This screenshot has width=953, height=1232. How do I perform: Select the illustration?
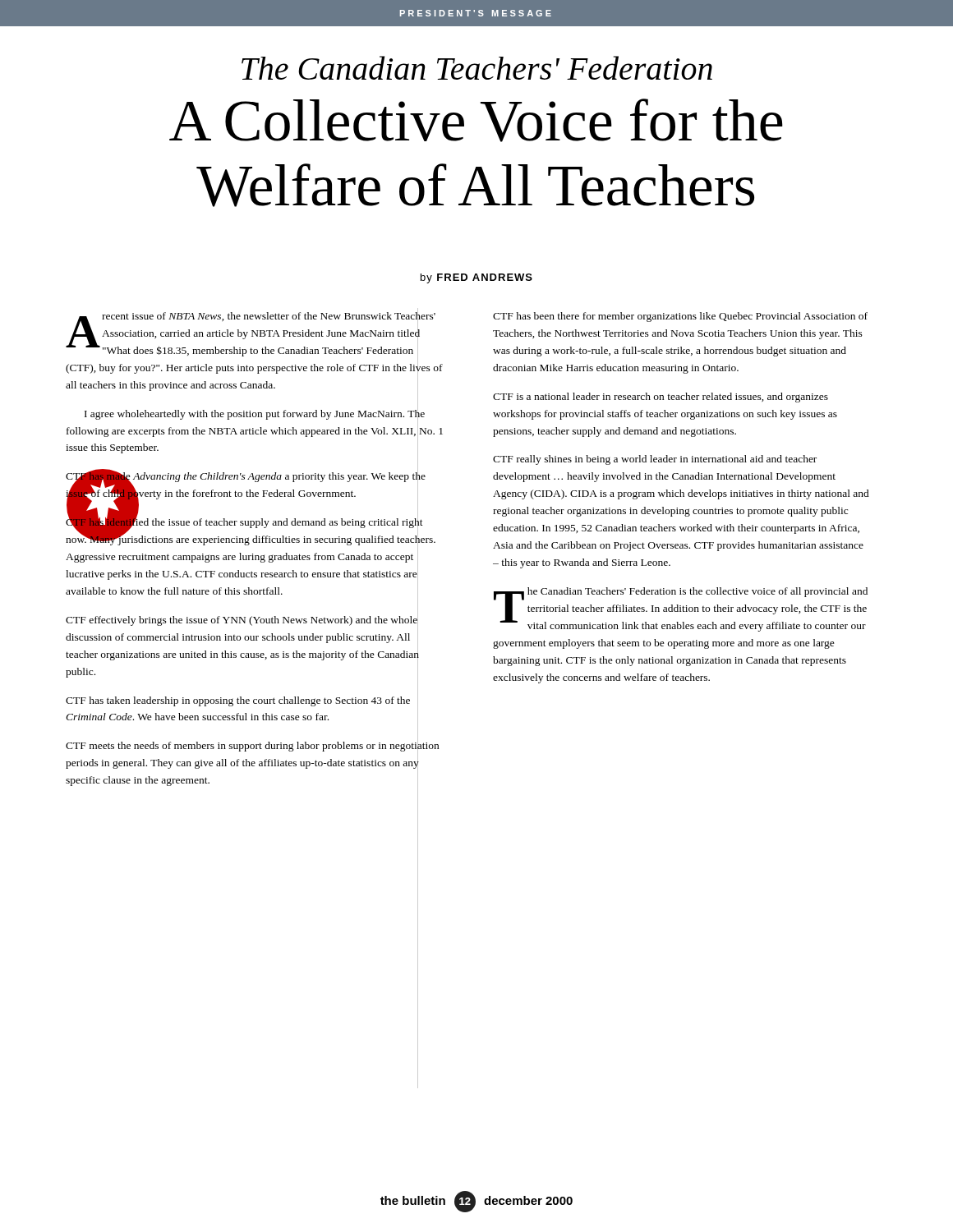point(103,505)
